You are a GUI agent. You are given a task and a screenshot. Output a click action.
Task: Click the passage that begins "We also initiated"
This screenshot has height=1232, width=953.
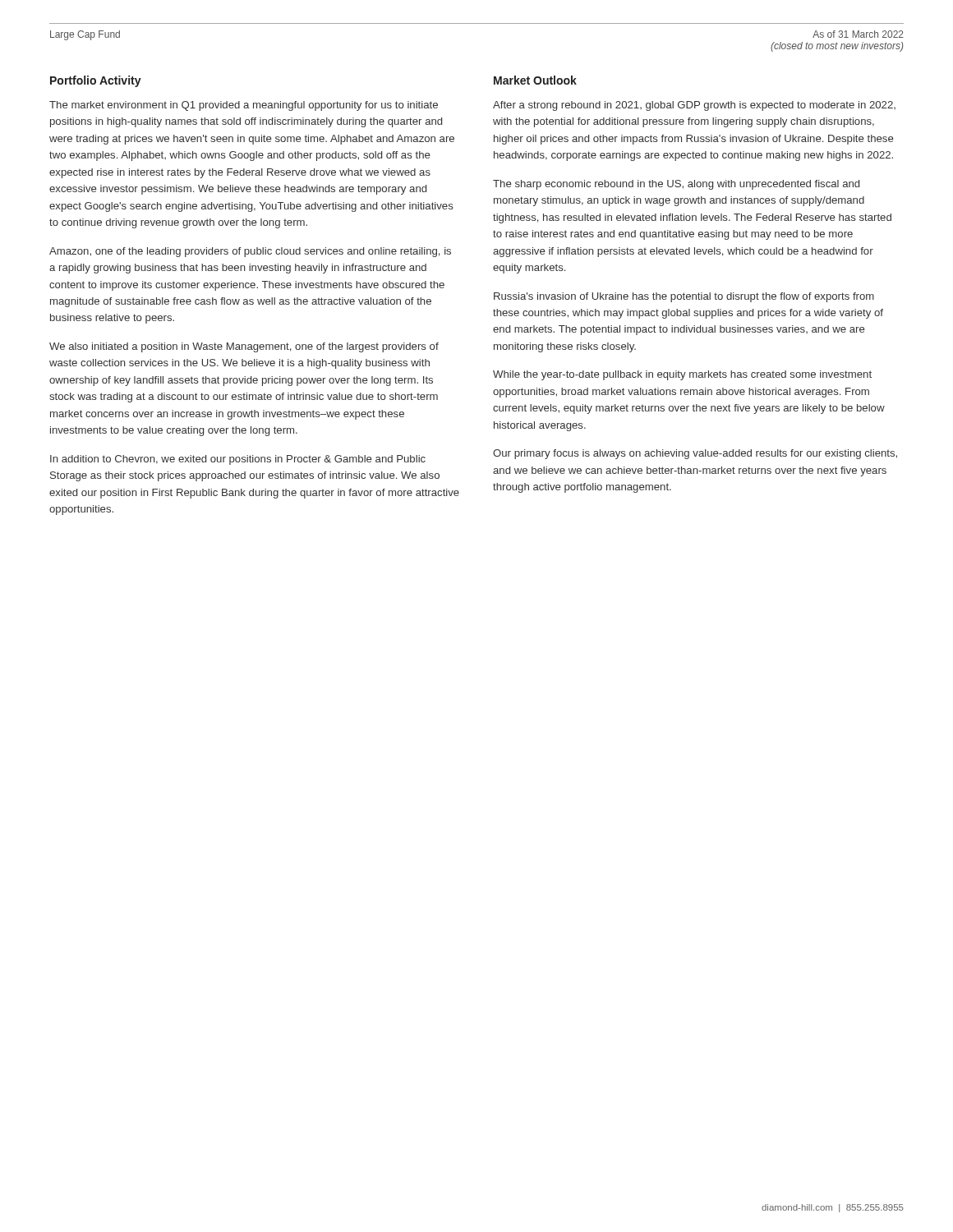point(244,388)
